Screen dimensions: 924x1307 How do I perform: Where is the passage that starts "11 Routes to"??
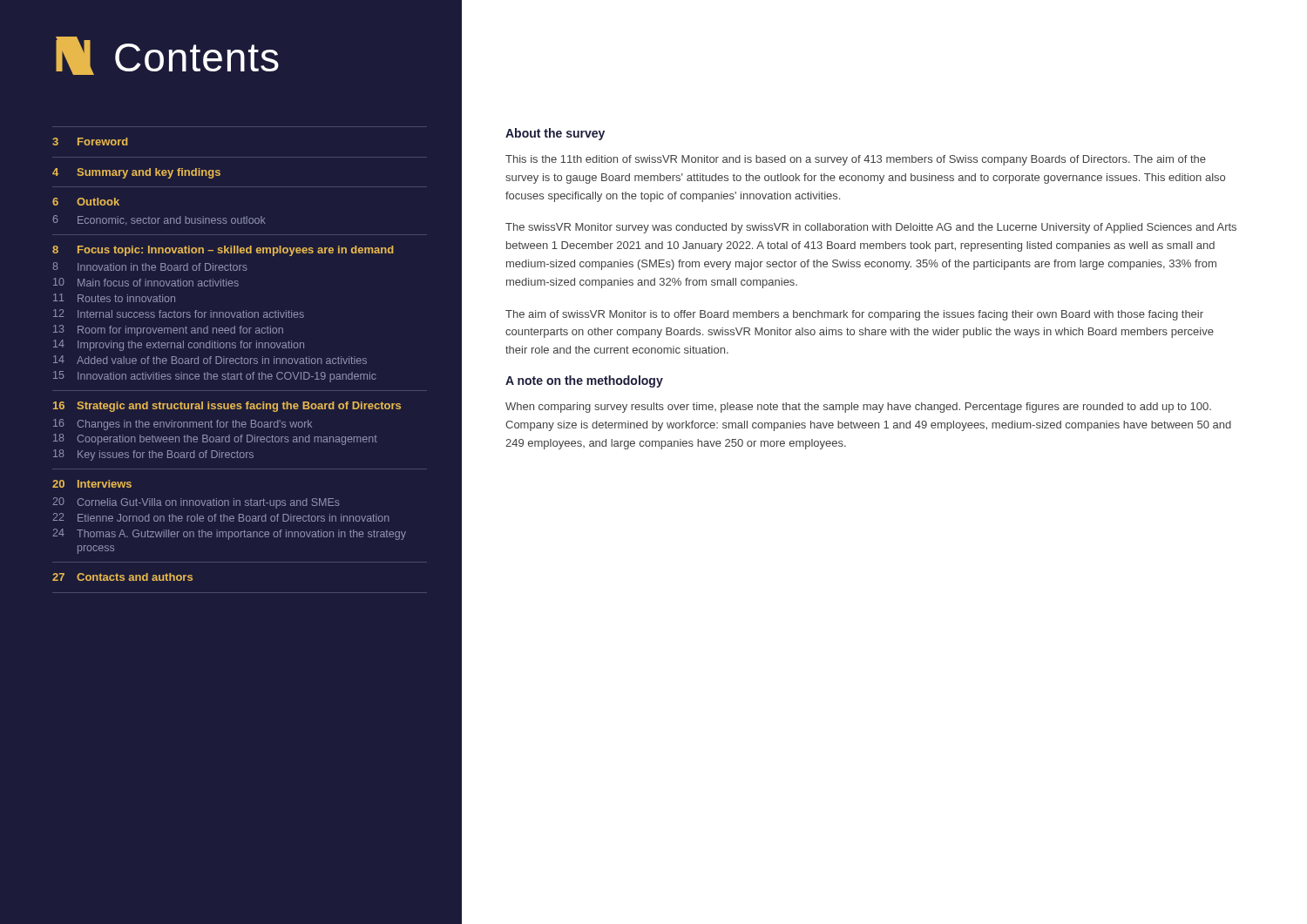point(114,299)
